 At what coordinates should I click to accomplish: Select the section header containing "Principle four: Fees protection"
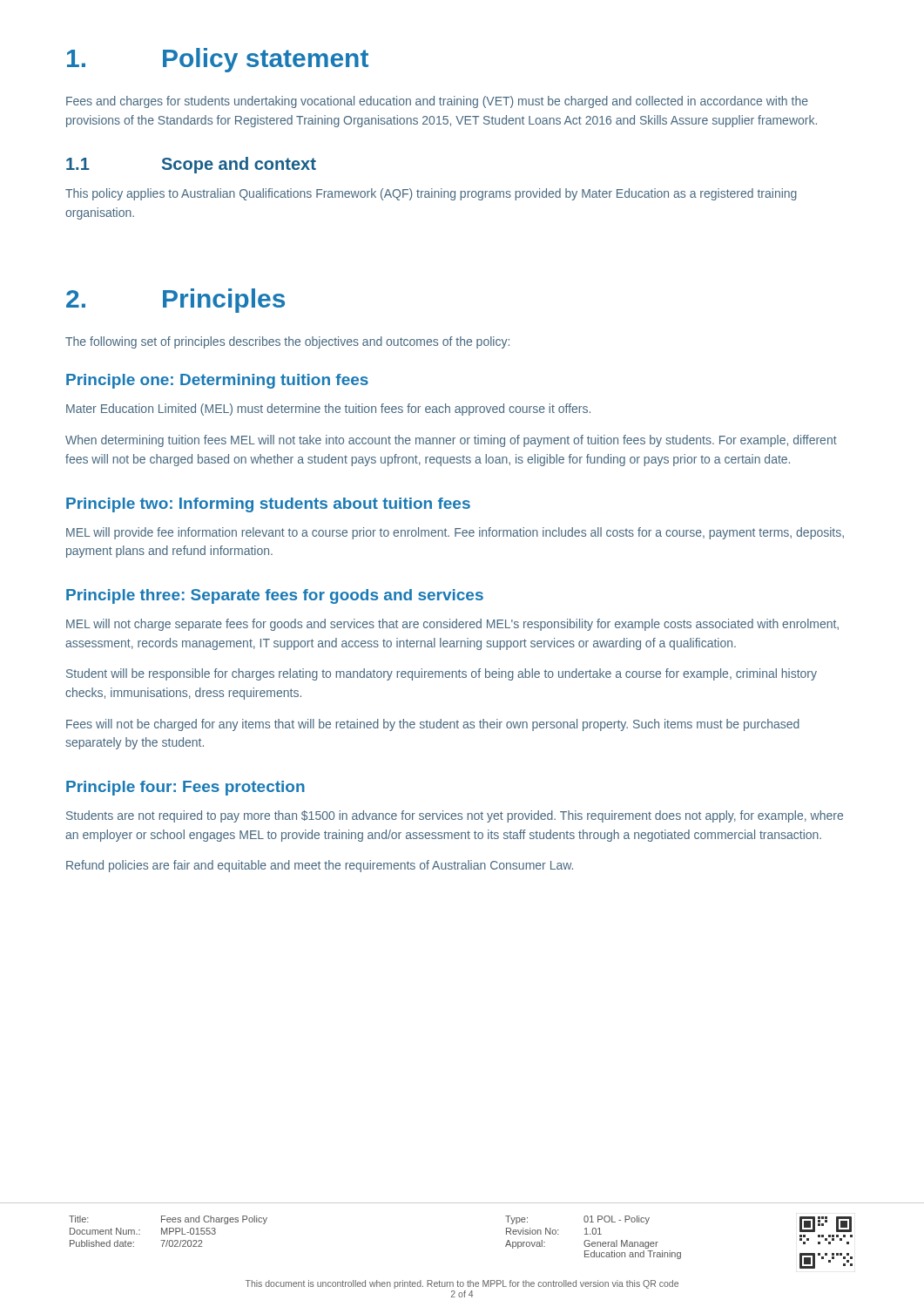point(185,786)
